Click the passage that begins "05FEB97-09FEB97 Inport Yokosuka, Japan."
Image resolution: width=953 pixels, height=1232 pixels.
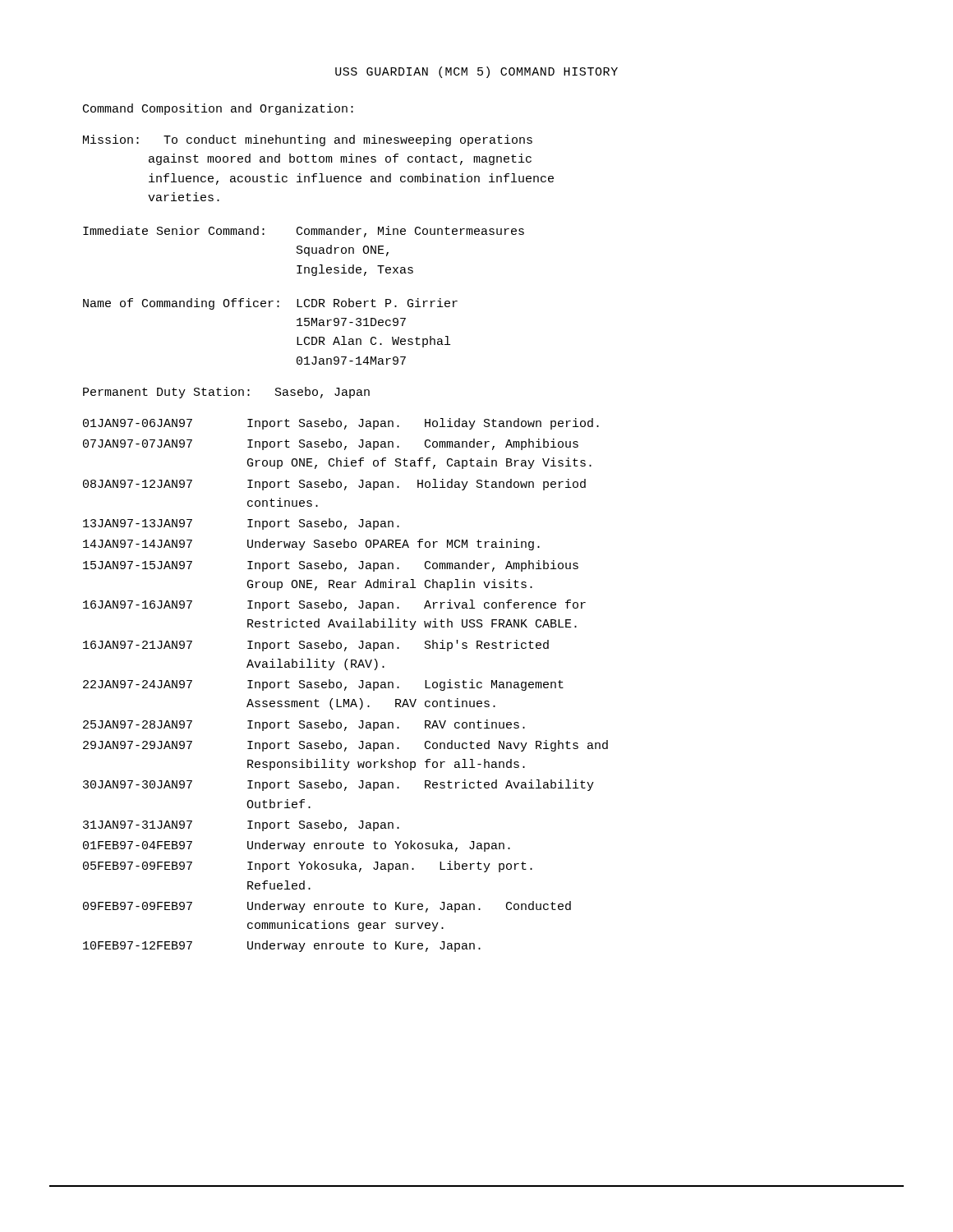[476, 877]
